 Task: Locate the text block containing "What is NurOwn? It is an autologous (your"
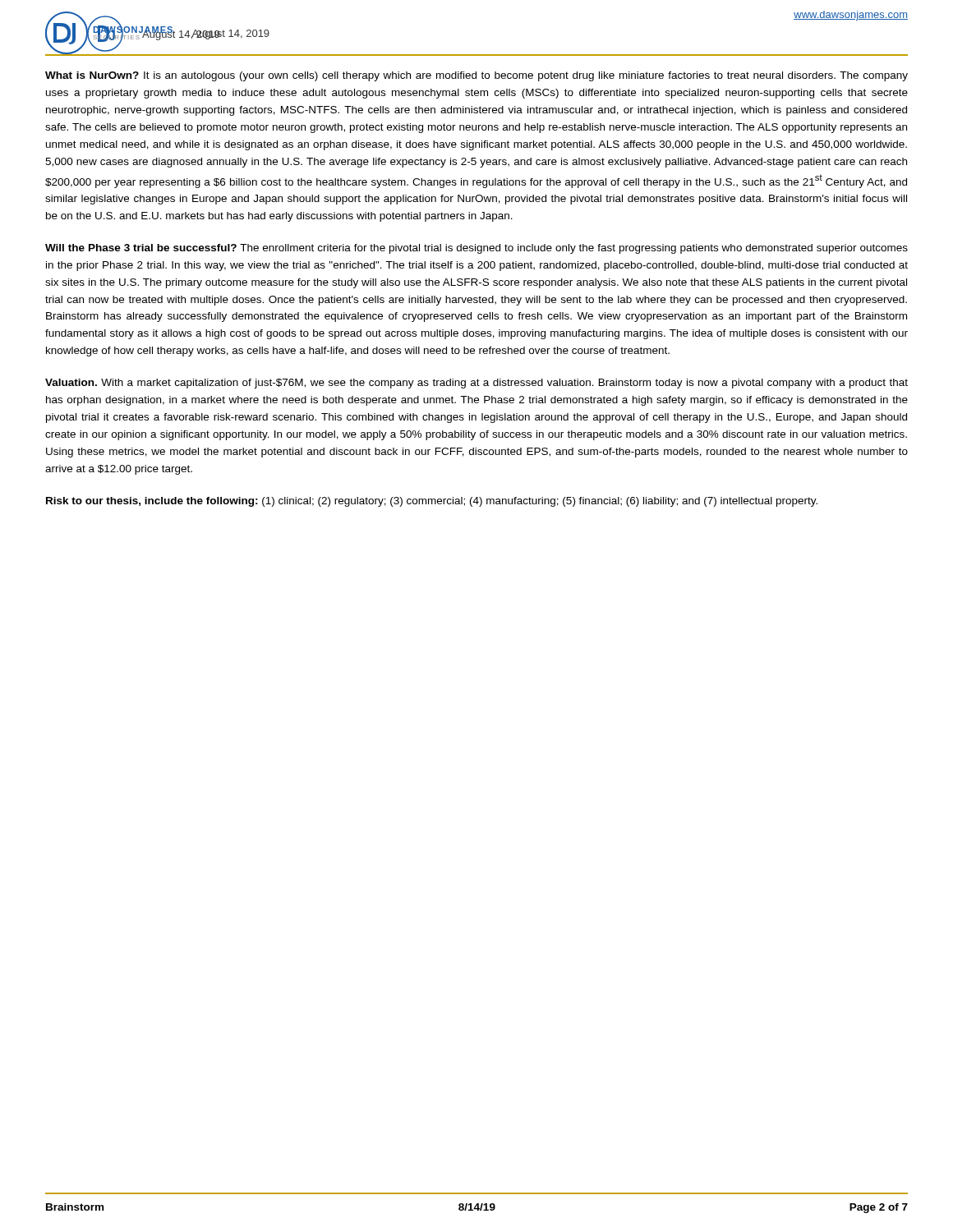[x=476, y=145]
